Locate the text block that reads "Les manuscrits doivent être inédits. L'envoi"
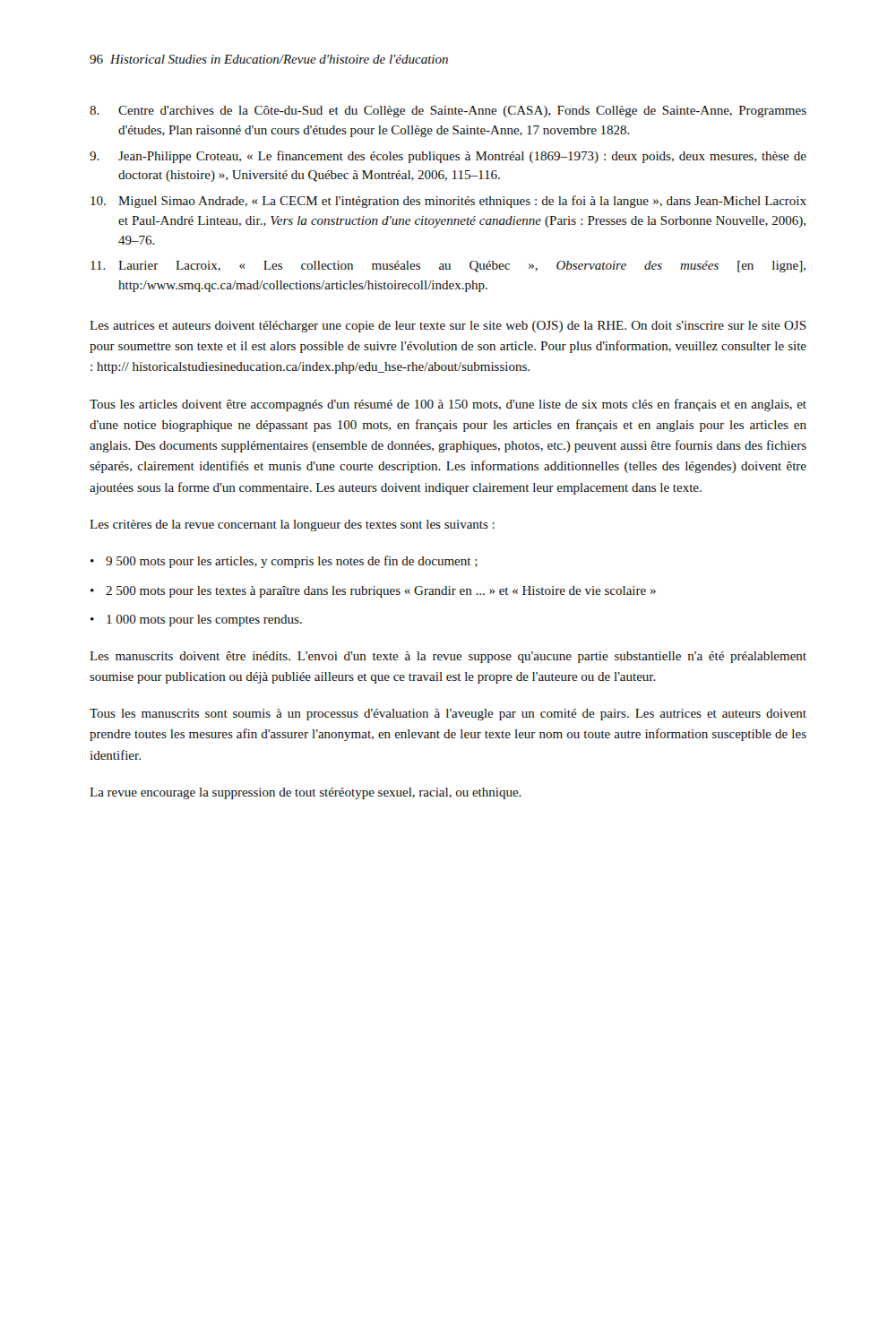Image resolution: width=896 pixels, height=1344 pixels. pos(448,666)
